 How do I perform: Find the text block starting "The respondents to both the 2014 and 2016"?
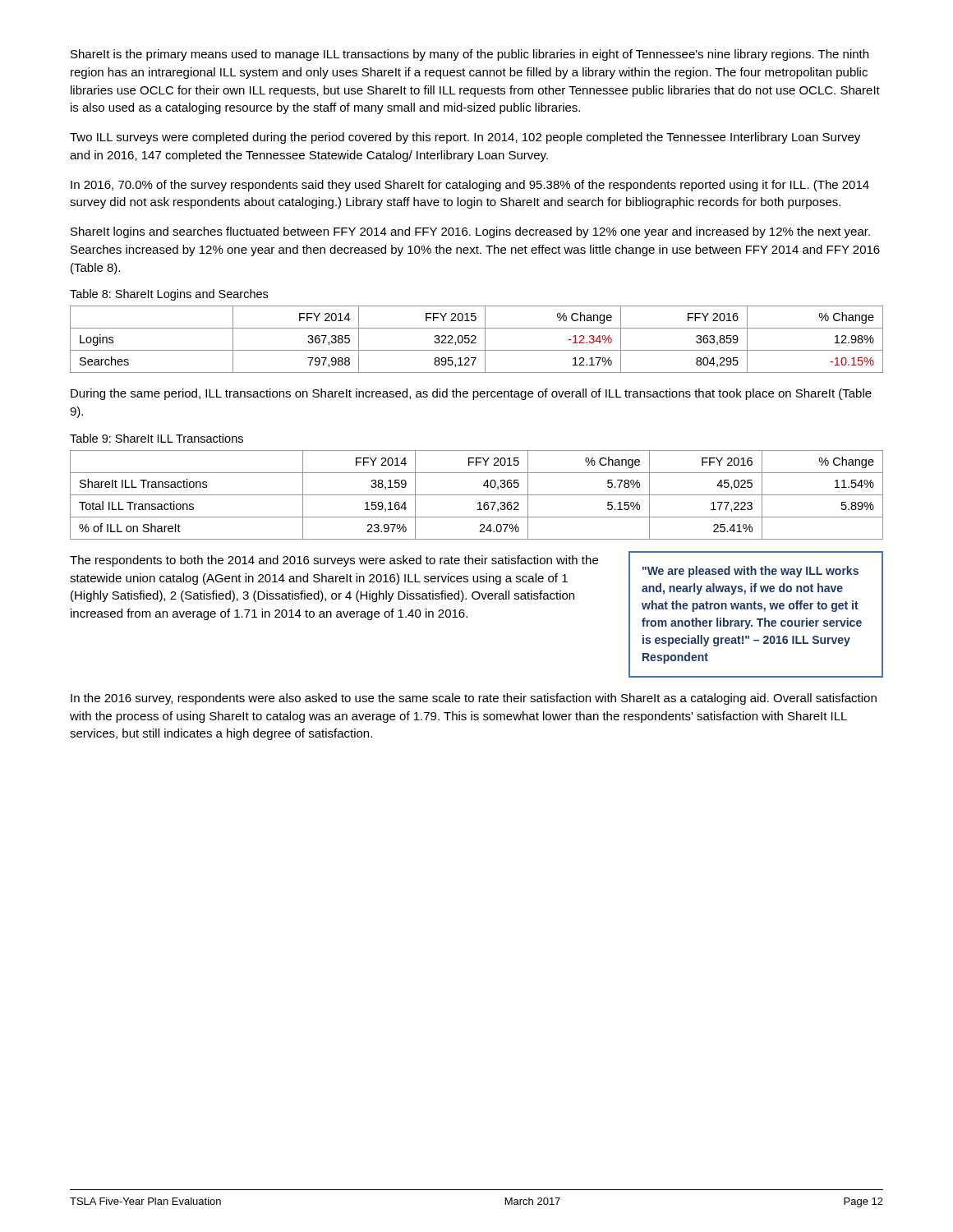pos(334,586)
